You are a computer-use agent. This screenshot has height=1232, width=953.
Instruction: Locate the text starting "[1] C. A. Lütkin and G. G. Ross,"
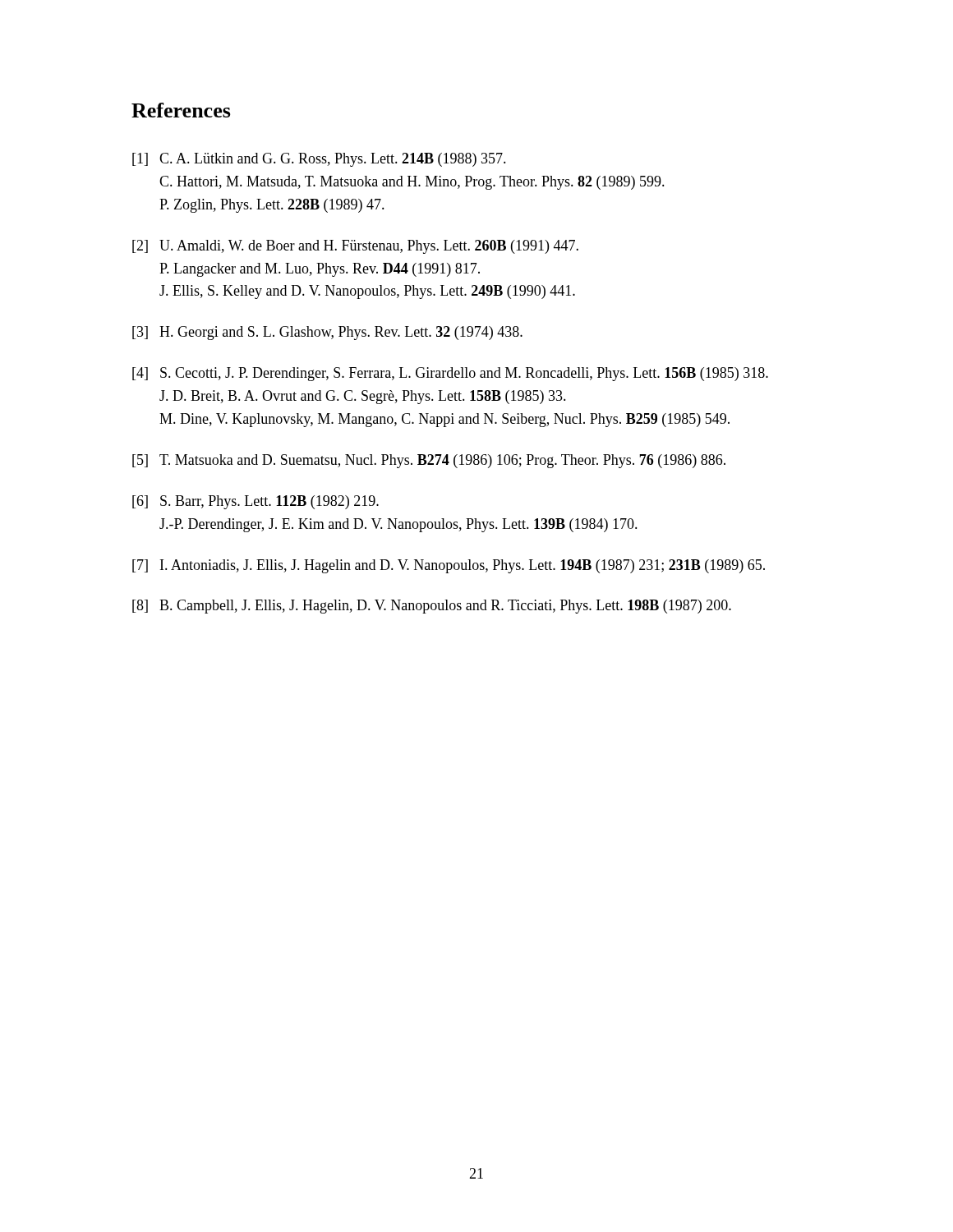[x=398, y=182]
